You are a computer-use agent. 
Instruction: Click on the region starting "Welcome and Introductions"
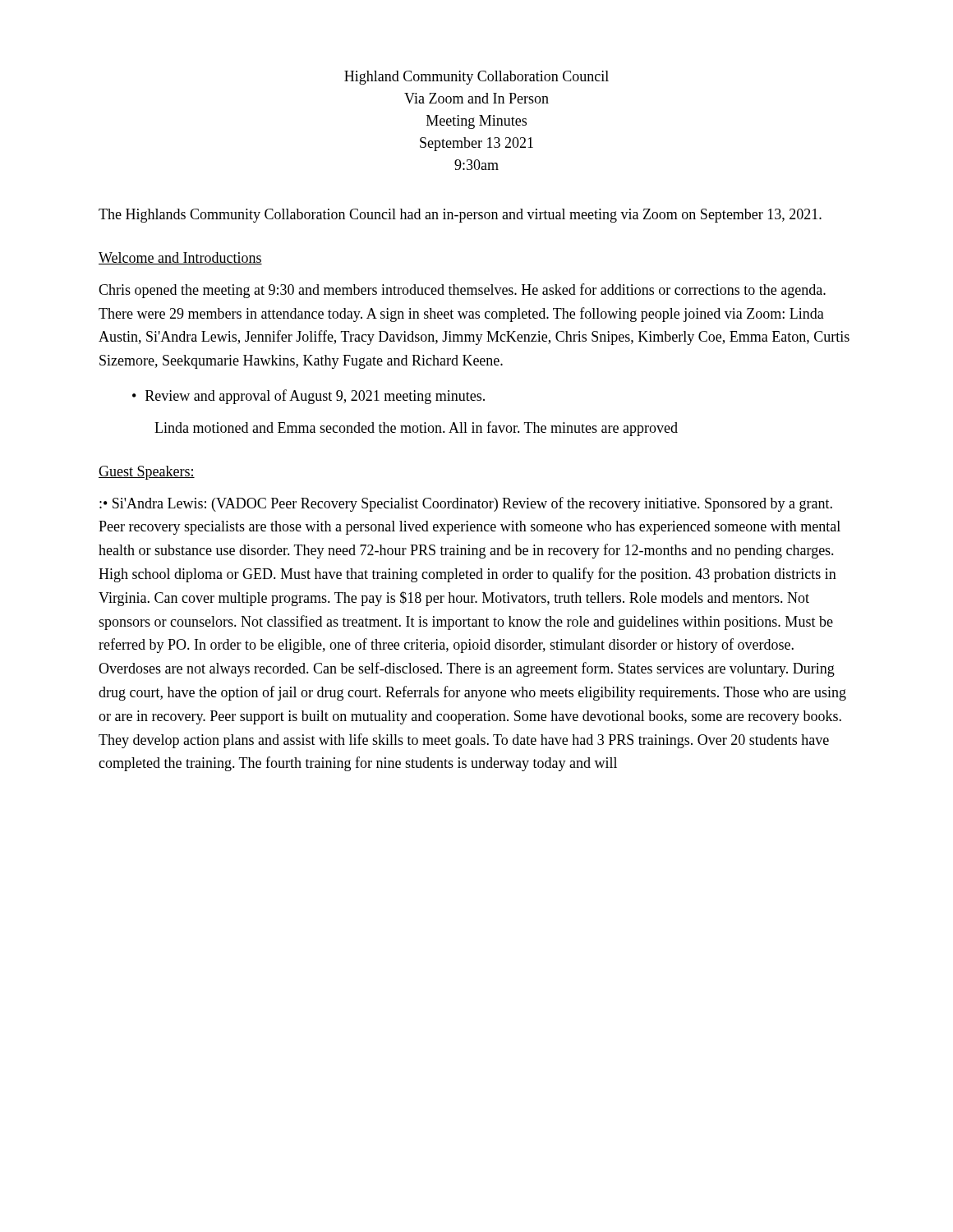[180, 258]
